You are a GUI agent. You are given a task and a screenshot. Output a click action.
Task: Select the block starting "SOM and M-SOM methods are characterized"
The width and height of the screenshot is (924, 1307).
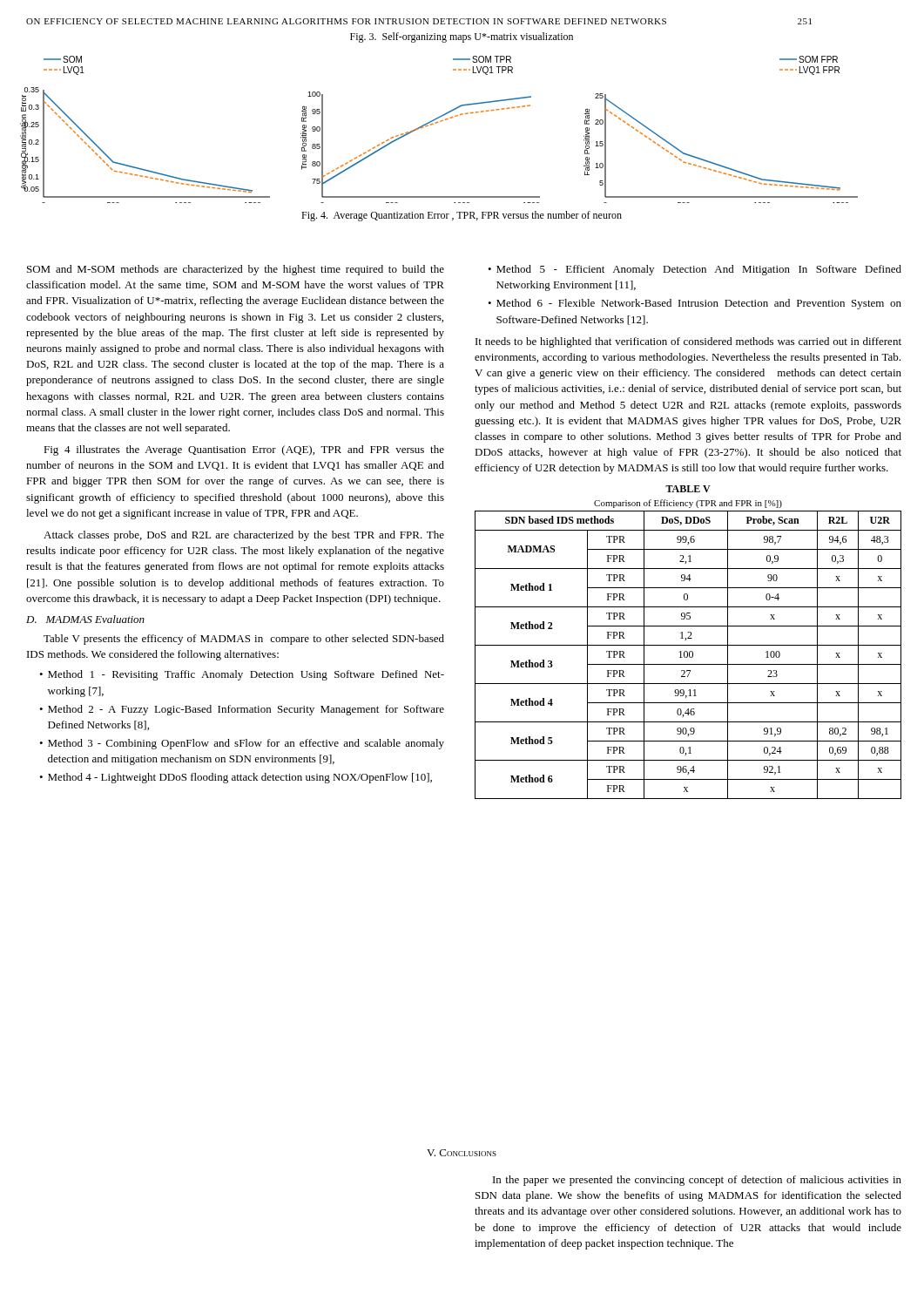click(x=235, y=348)
